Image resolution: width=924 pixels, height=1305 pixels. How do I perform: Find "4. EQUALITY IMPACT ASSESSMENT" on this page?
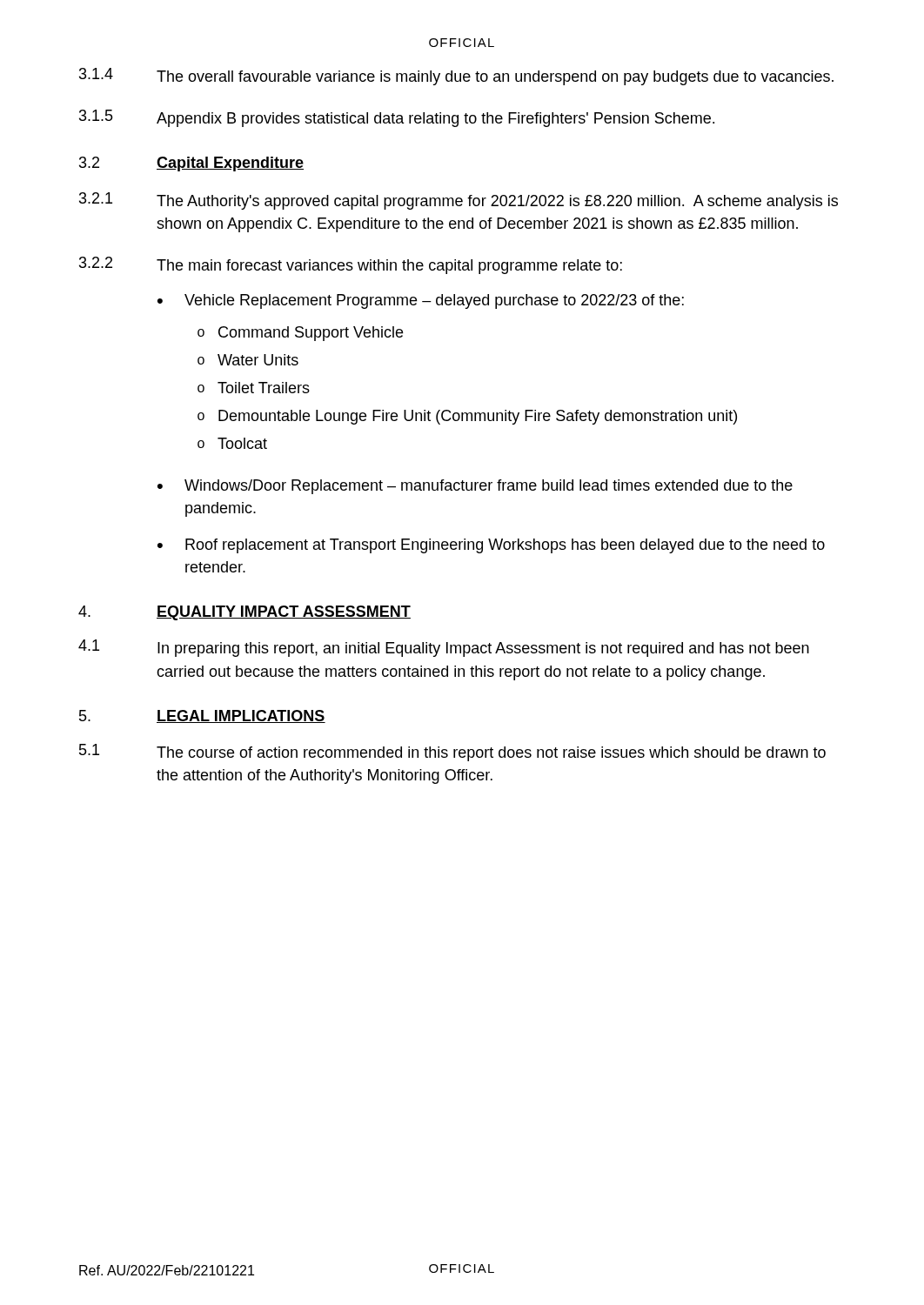click(244, 612)
